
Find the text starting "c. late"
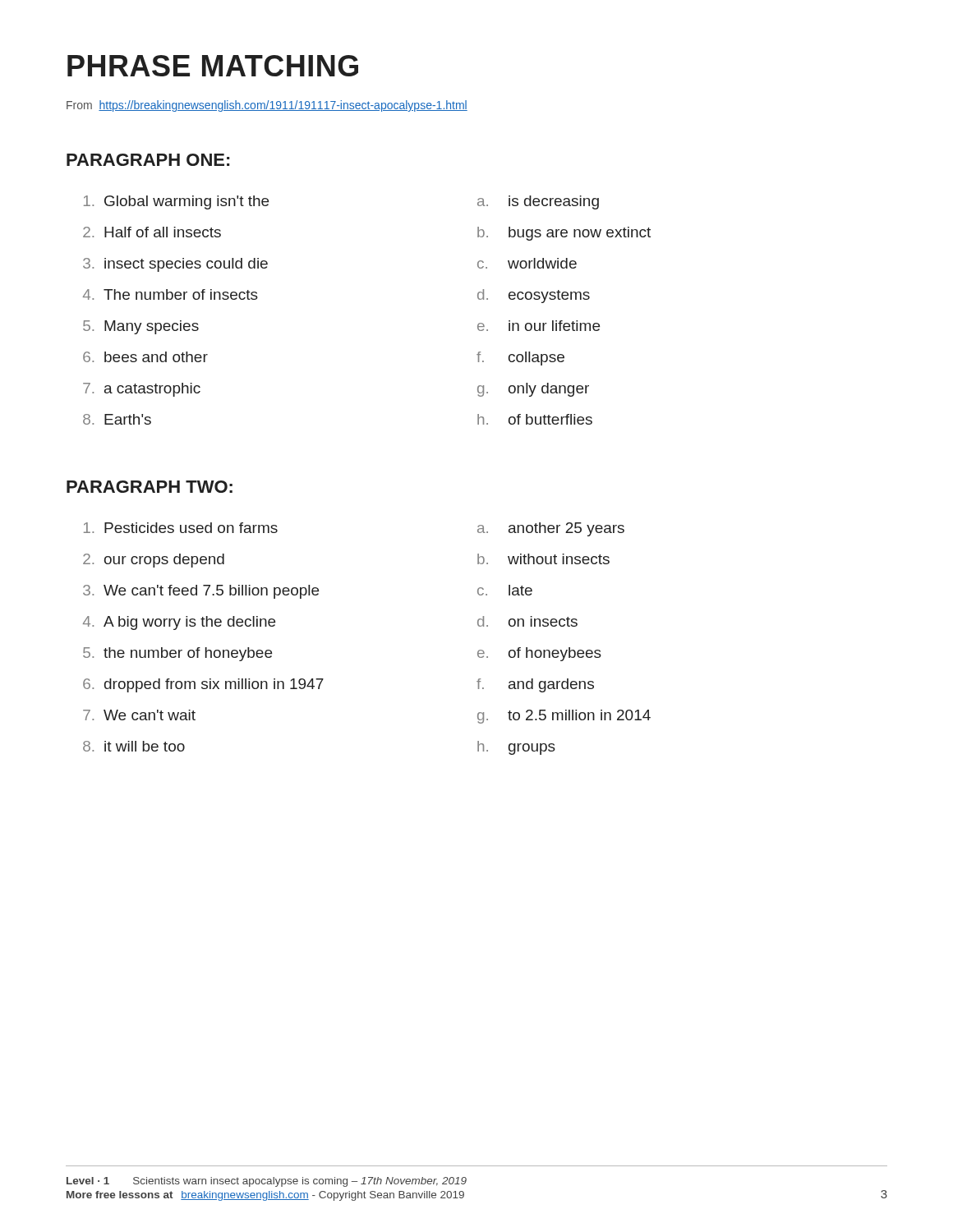505,591
